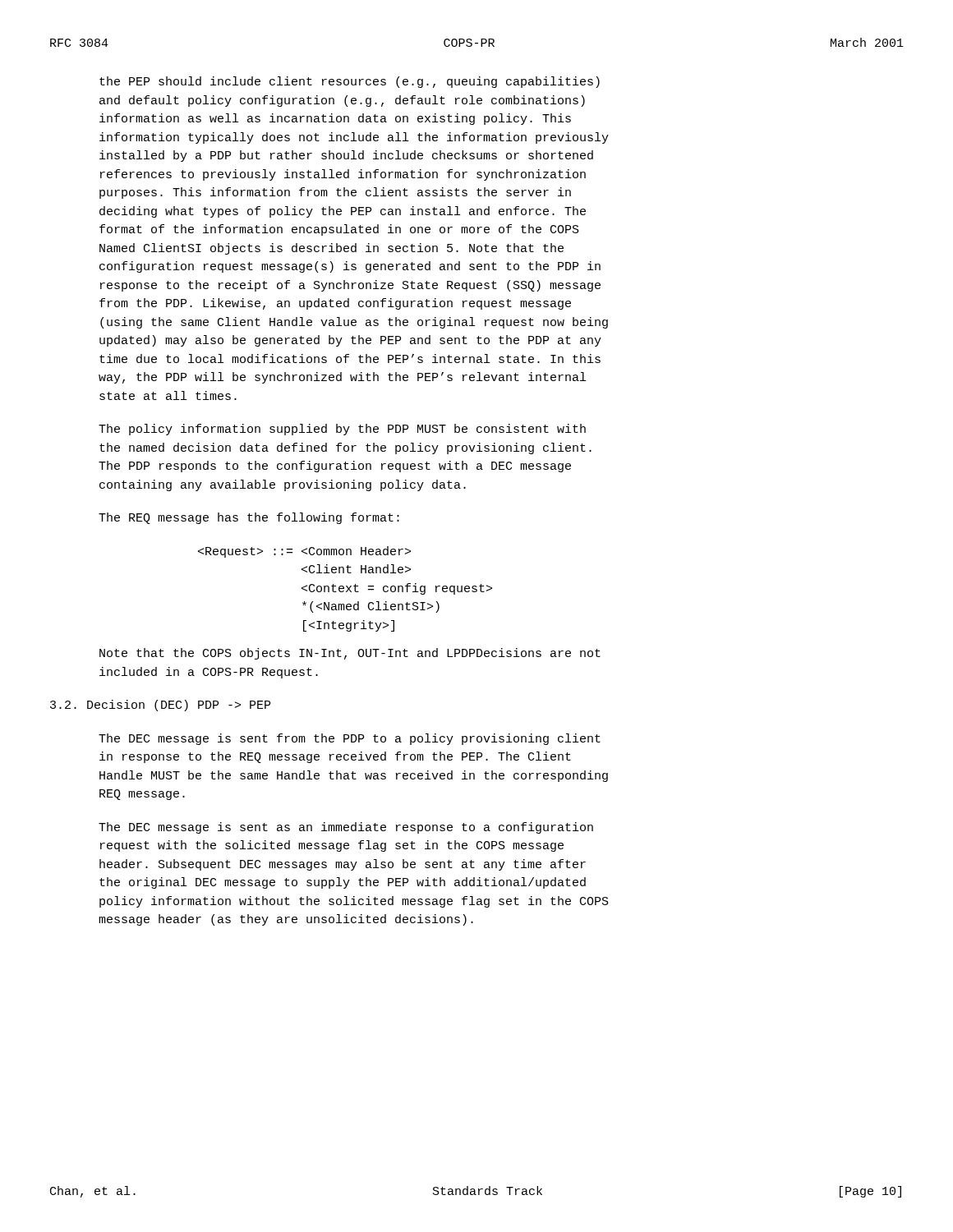Point to the block starting "the PEP should include client"
The height and width of the screenshot is (1232, 953).
354,240
